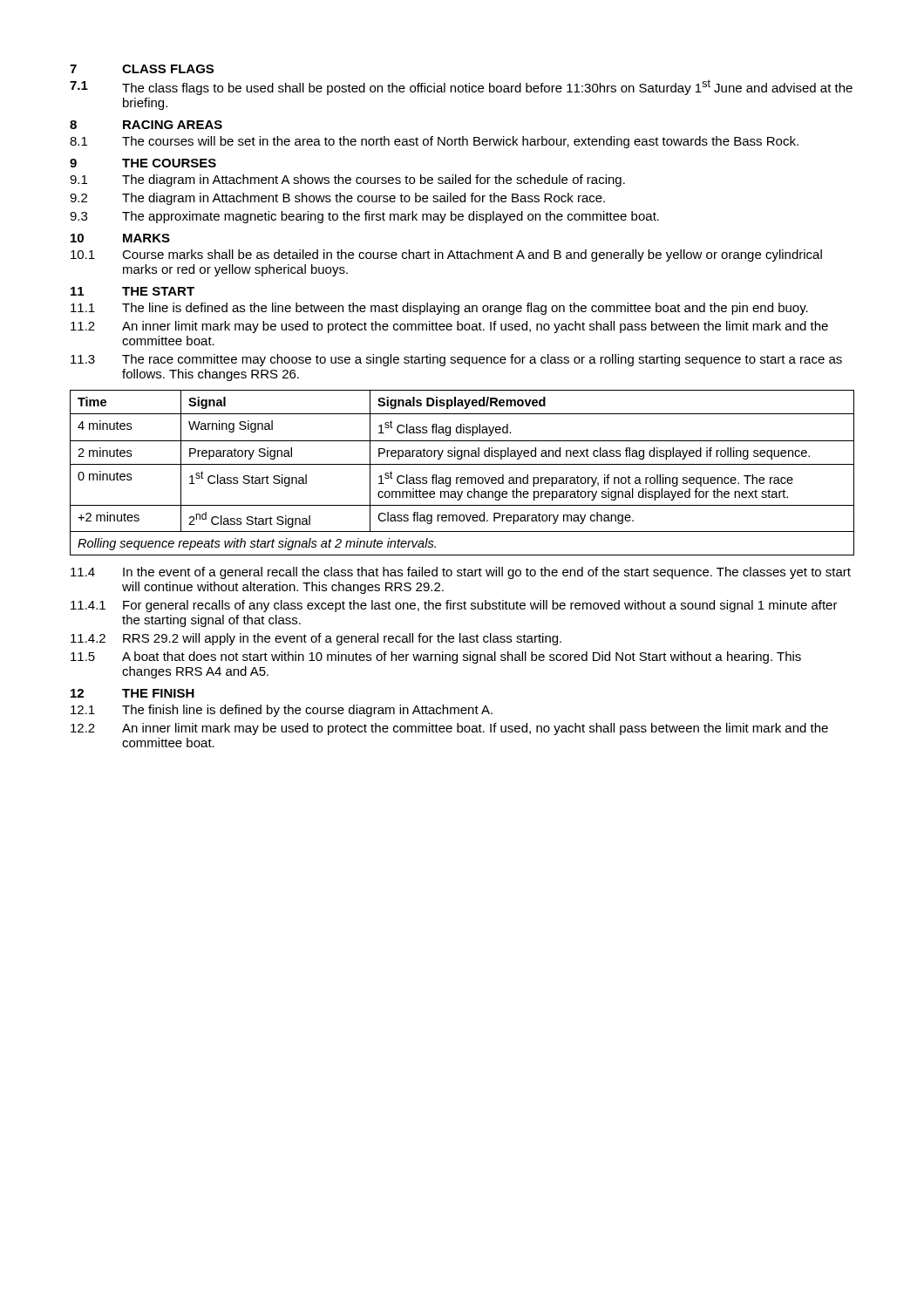Select the region starting "10.1 Course marks shall be as detailed"
Viewport: 924px width, 1308px height.
(462, 262)
